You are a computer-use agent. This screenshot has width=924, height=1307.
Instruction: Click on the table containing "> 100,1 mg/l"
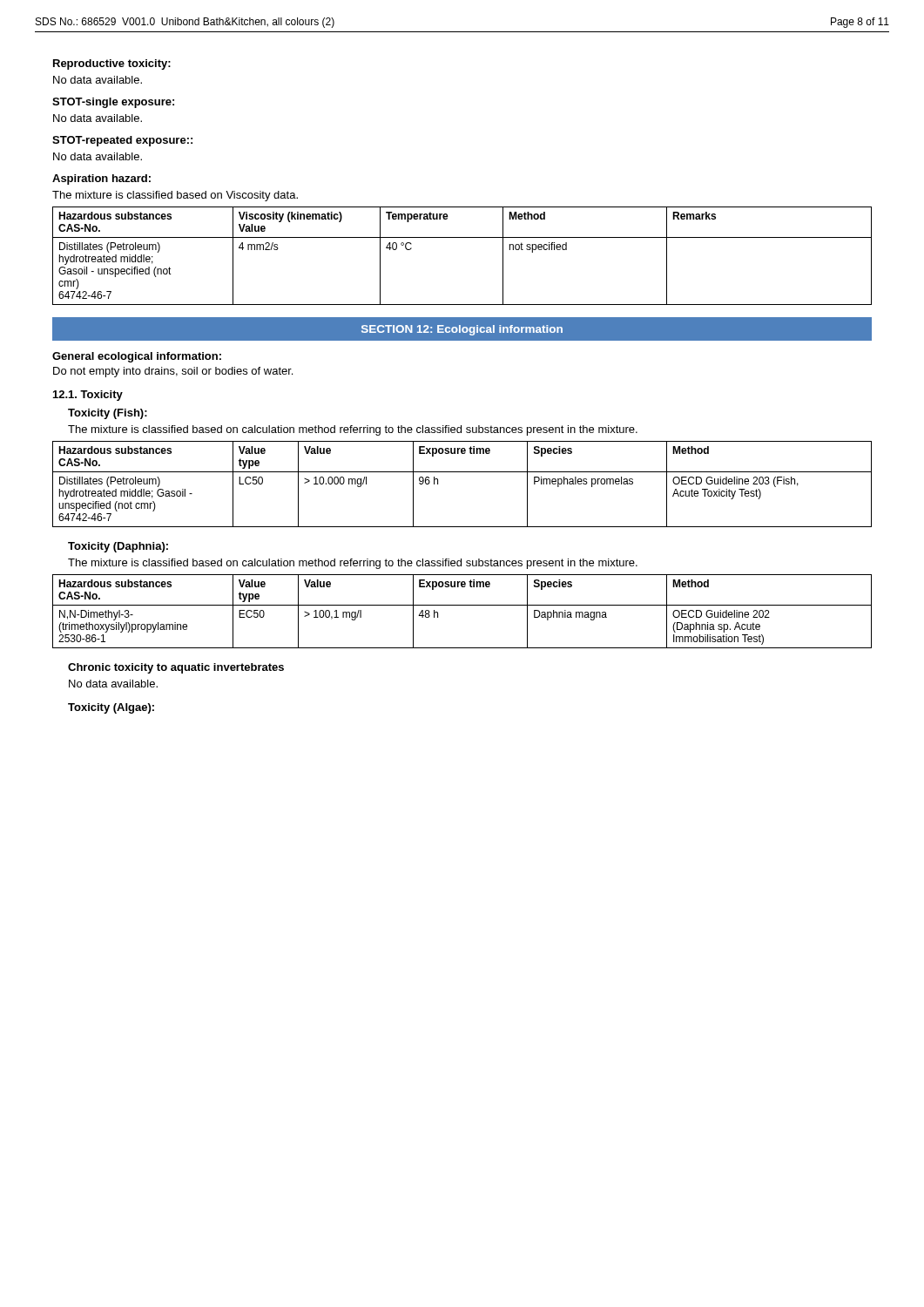(462, 611)
